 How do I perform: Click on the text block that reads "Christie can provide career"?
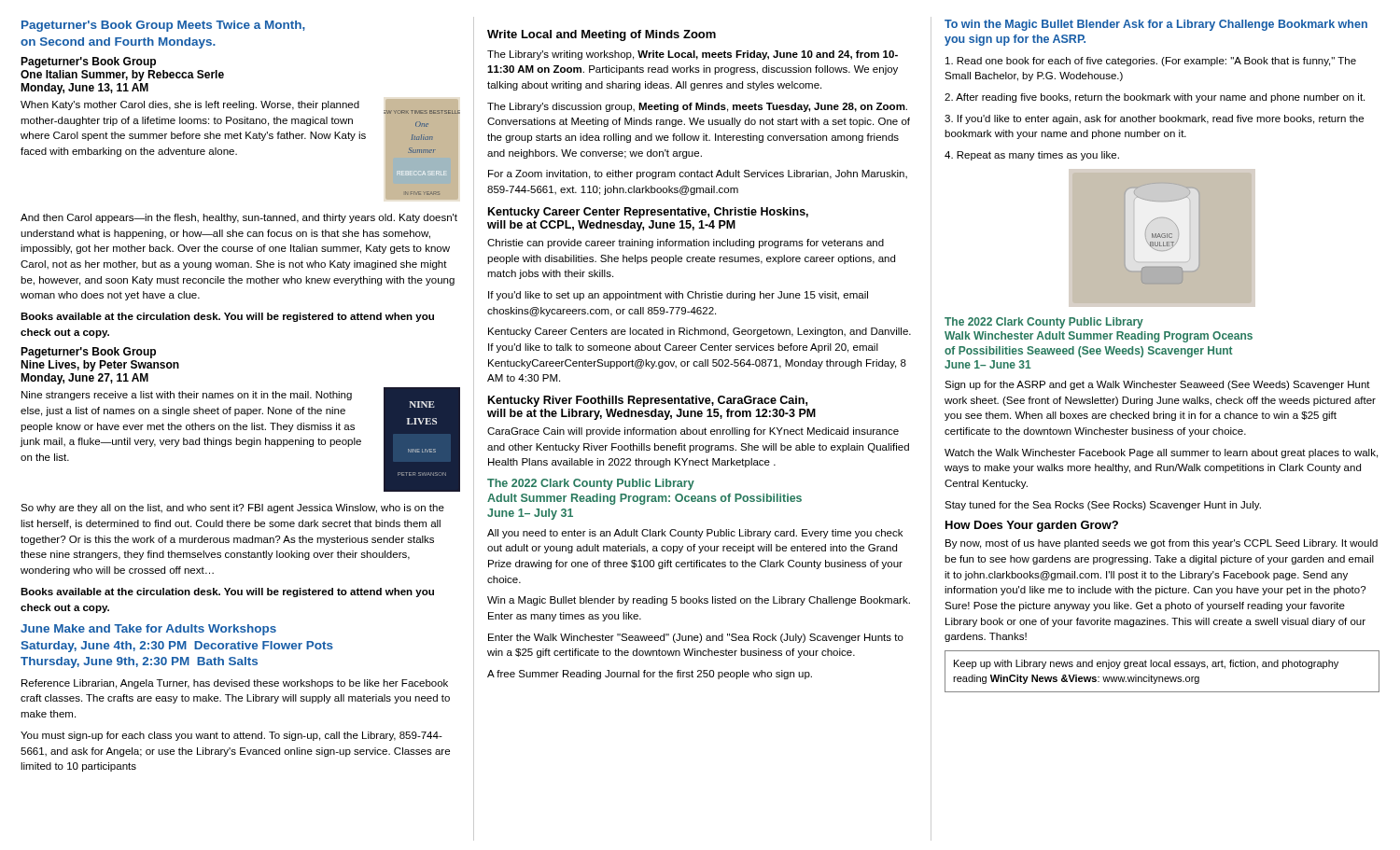tap(702, 258)
